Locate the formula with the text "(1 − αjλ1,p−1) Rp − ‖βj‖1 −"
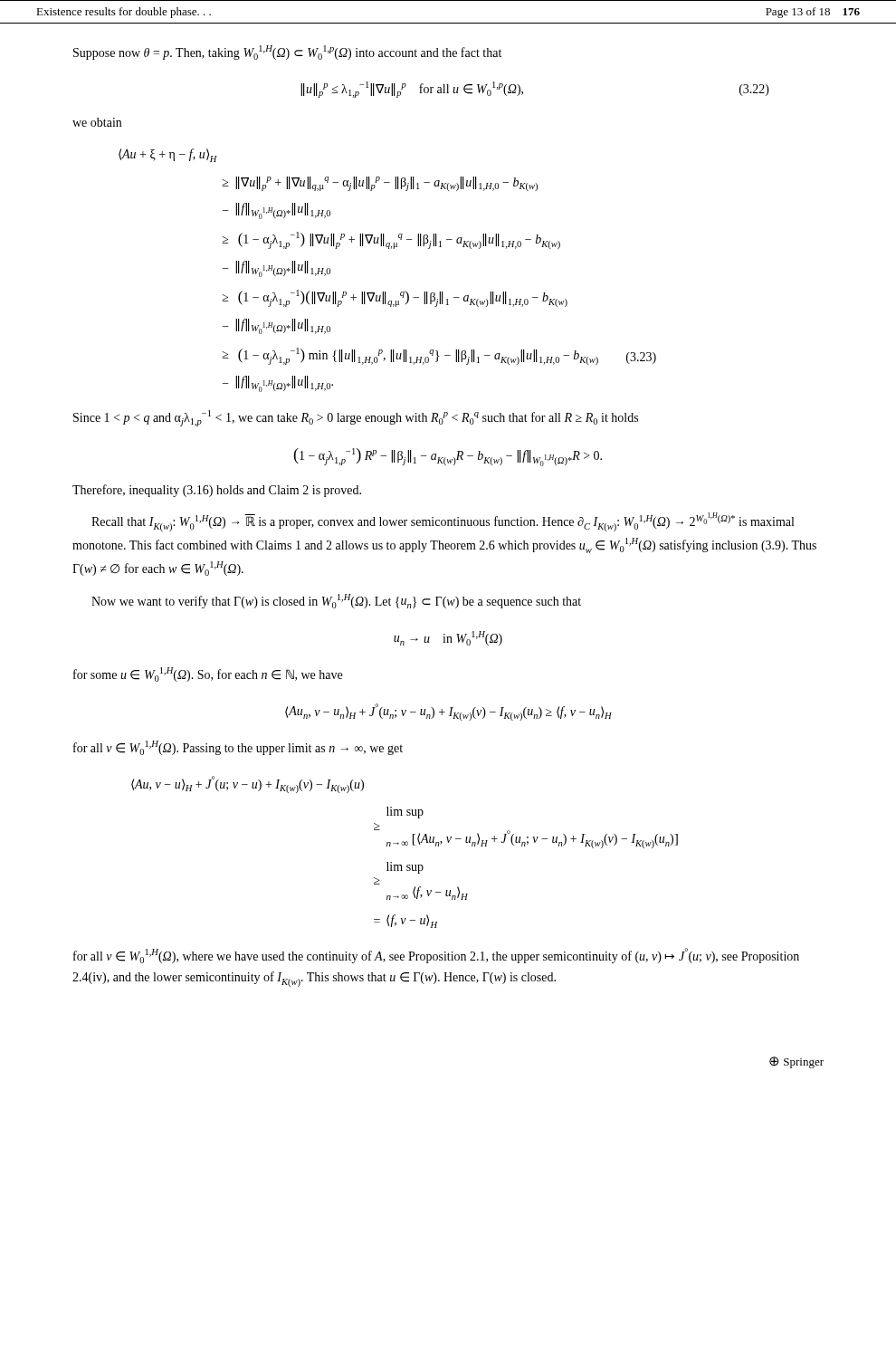The width and height of the screenshot is (896, 1358). pos(448,457)
